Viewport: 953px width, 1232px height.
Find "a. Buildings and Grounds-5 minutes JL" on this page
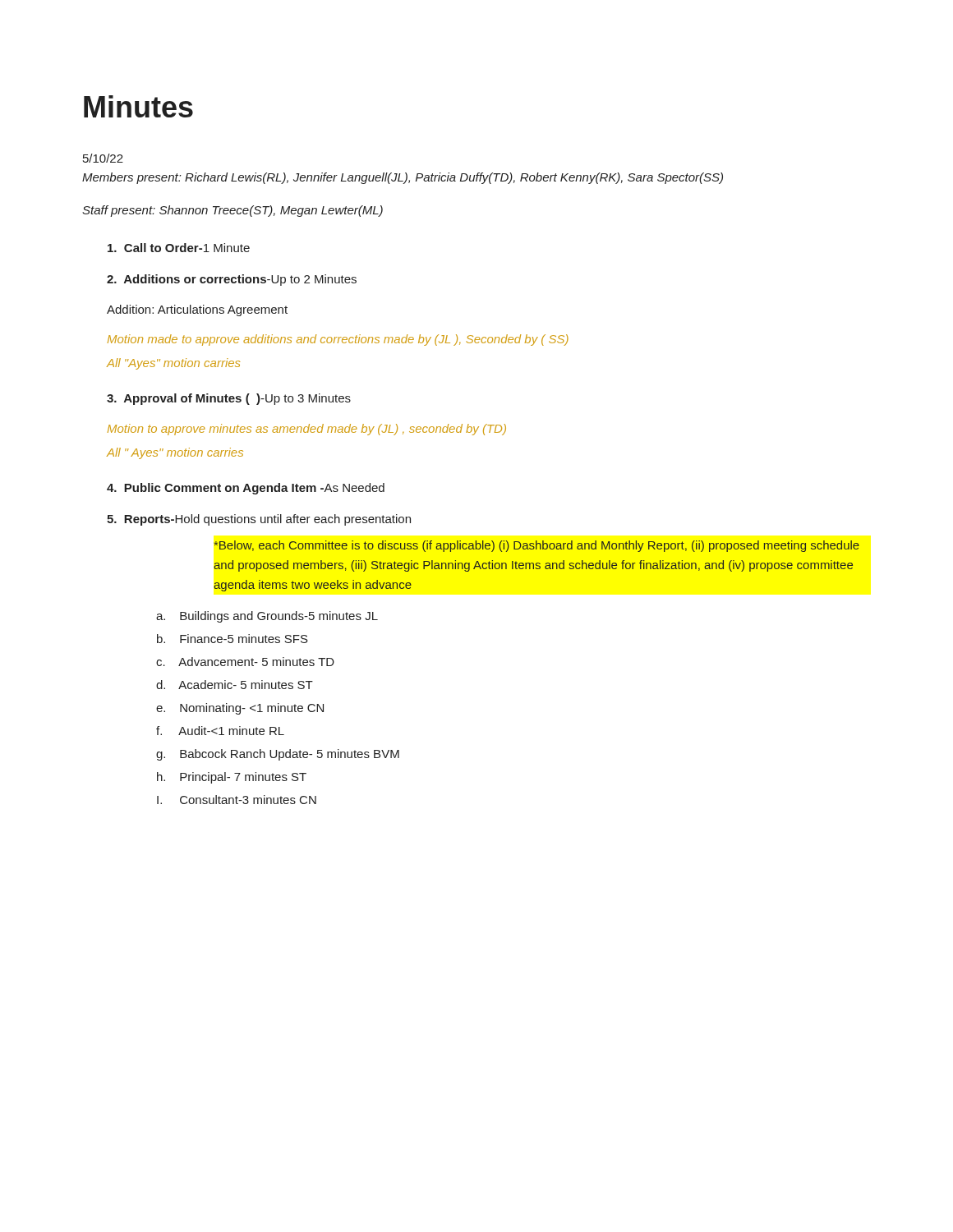pyautogui.click(x=267, y=616)
